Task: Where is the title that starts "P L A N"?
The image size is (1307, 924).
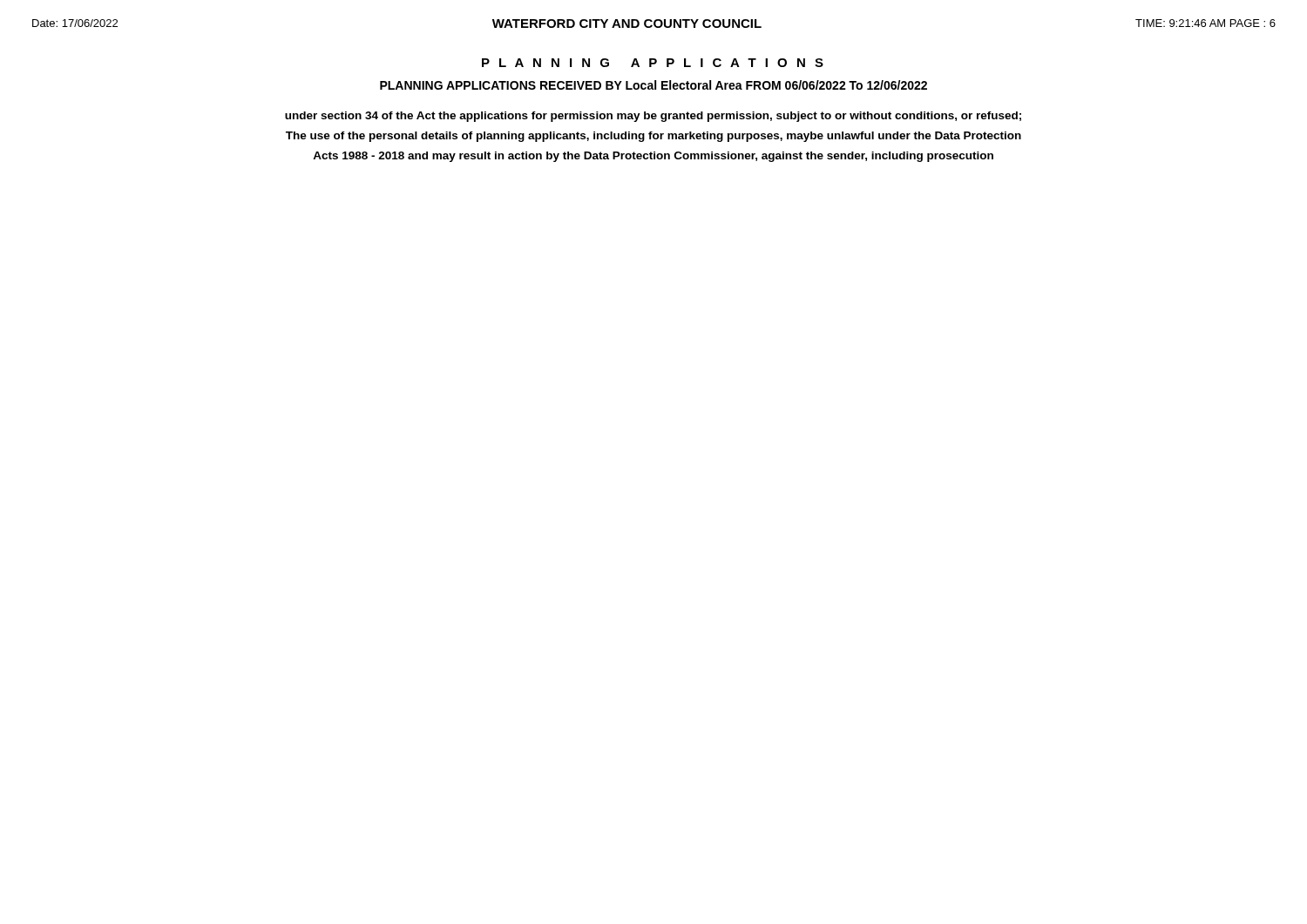Action: (654, 62)
